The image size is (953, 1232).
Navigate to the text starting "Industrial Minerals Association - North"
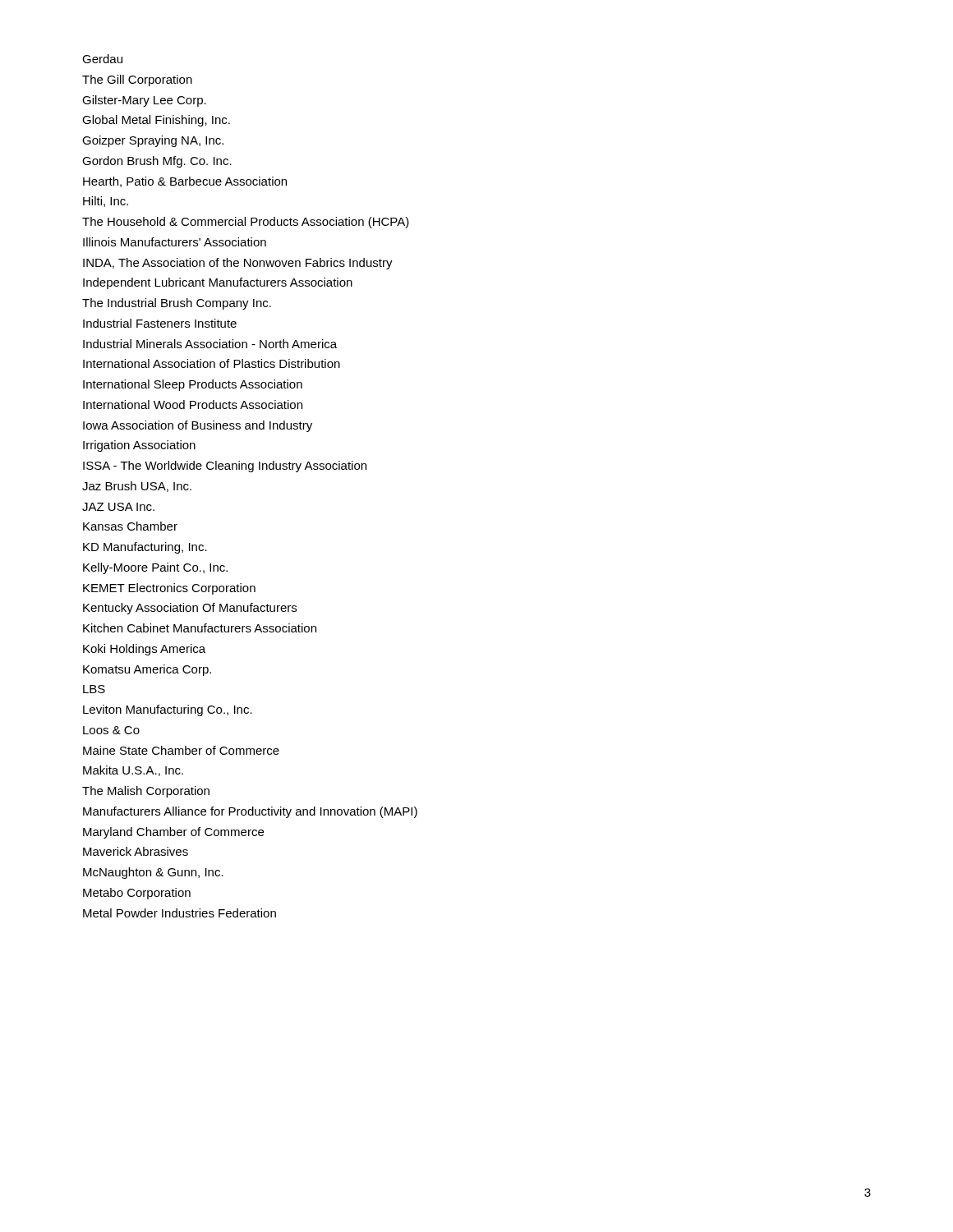[210, 343]
